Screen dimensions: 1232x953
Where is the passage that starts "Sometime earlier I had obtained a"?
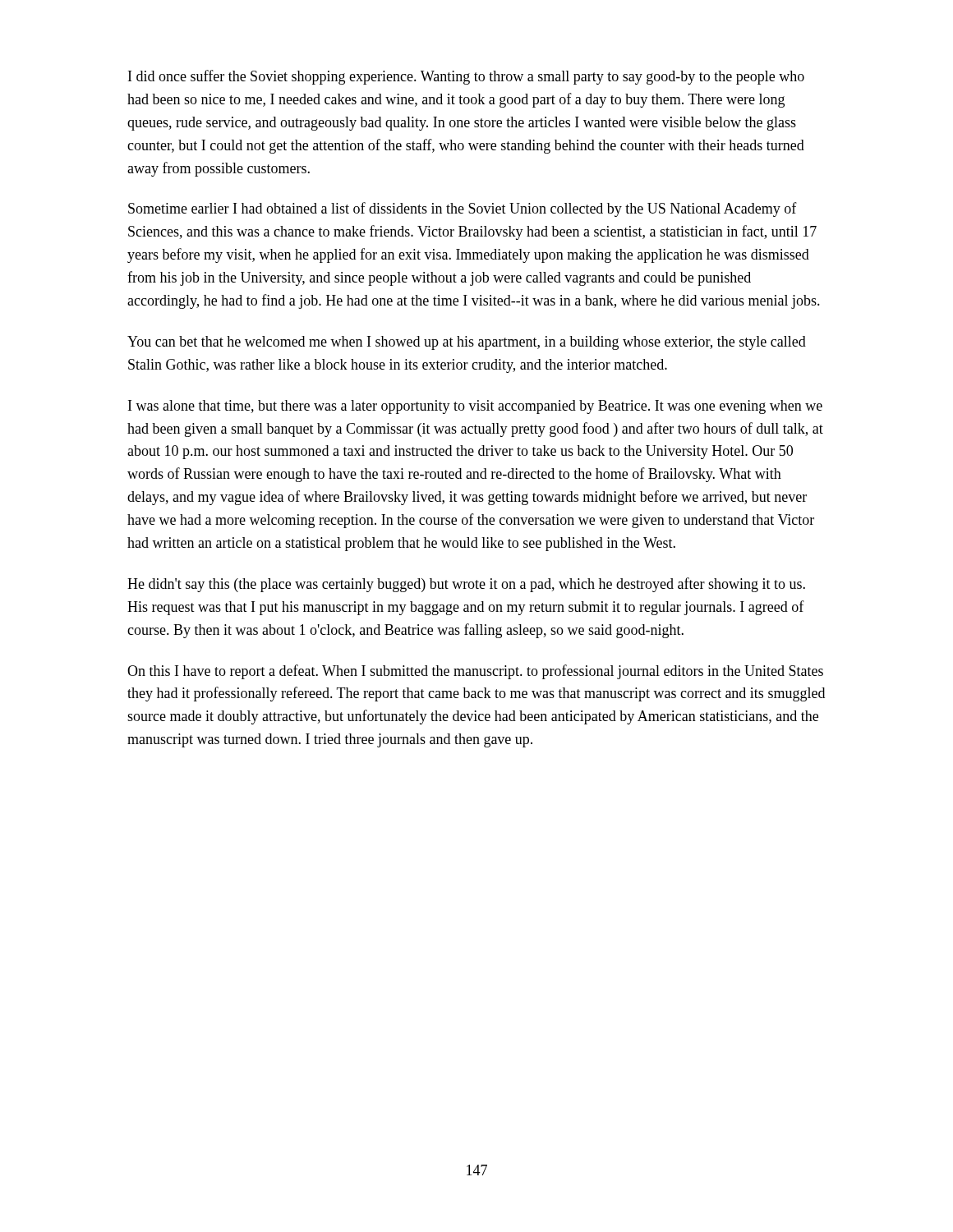click(474, 255)
